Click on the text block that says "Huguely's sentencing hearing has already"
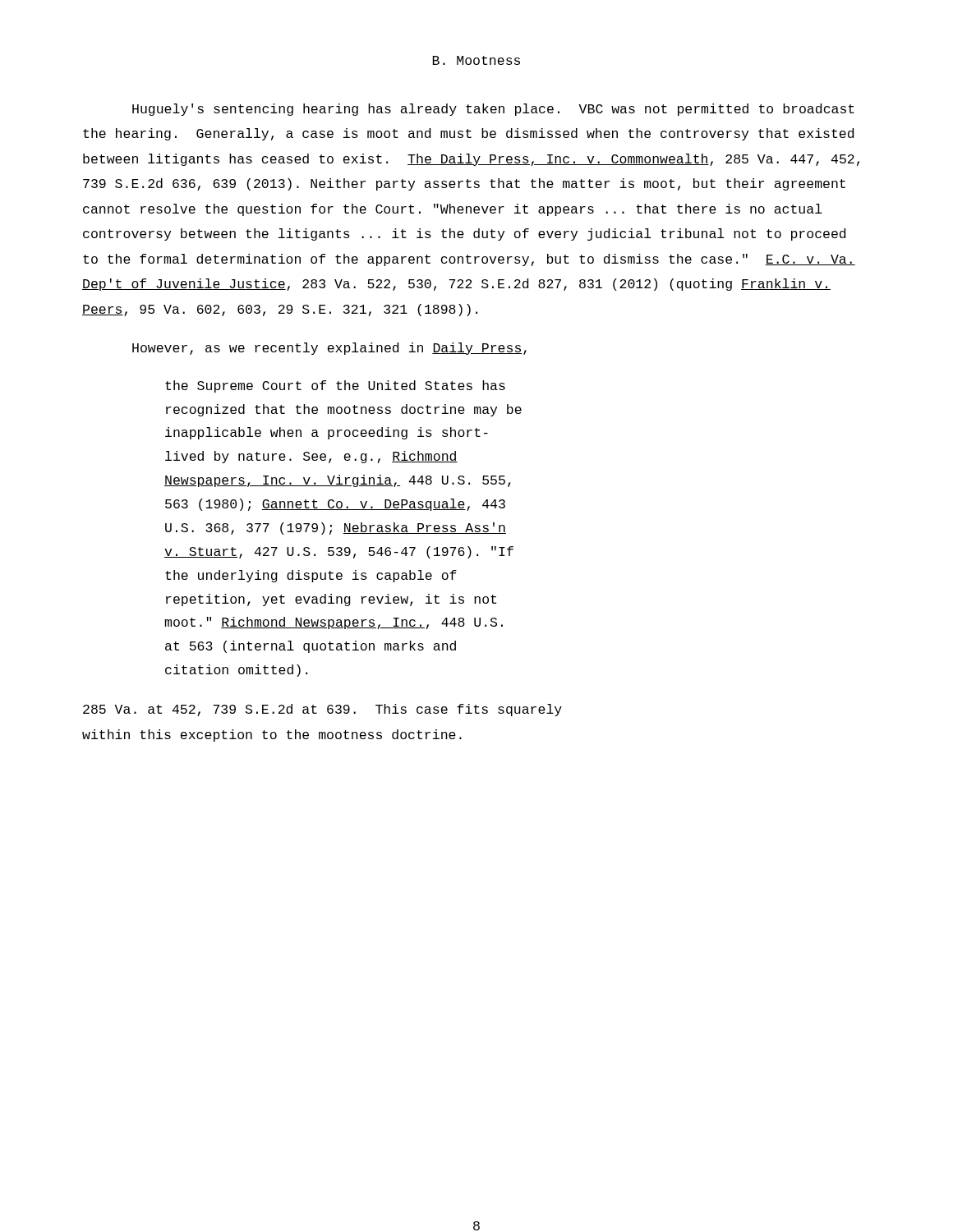 tap(476, 229)
